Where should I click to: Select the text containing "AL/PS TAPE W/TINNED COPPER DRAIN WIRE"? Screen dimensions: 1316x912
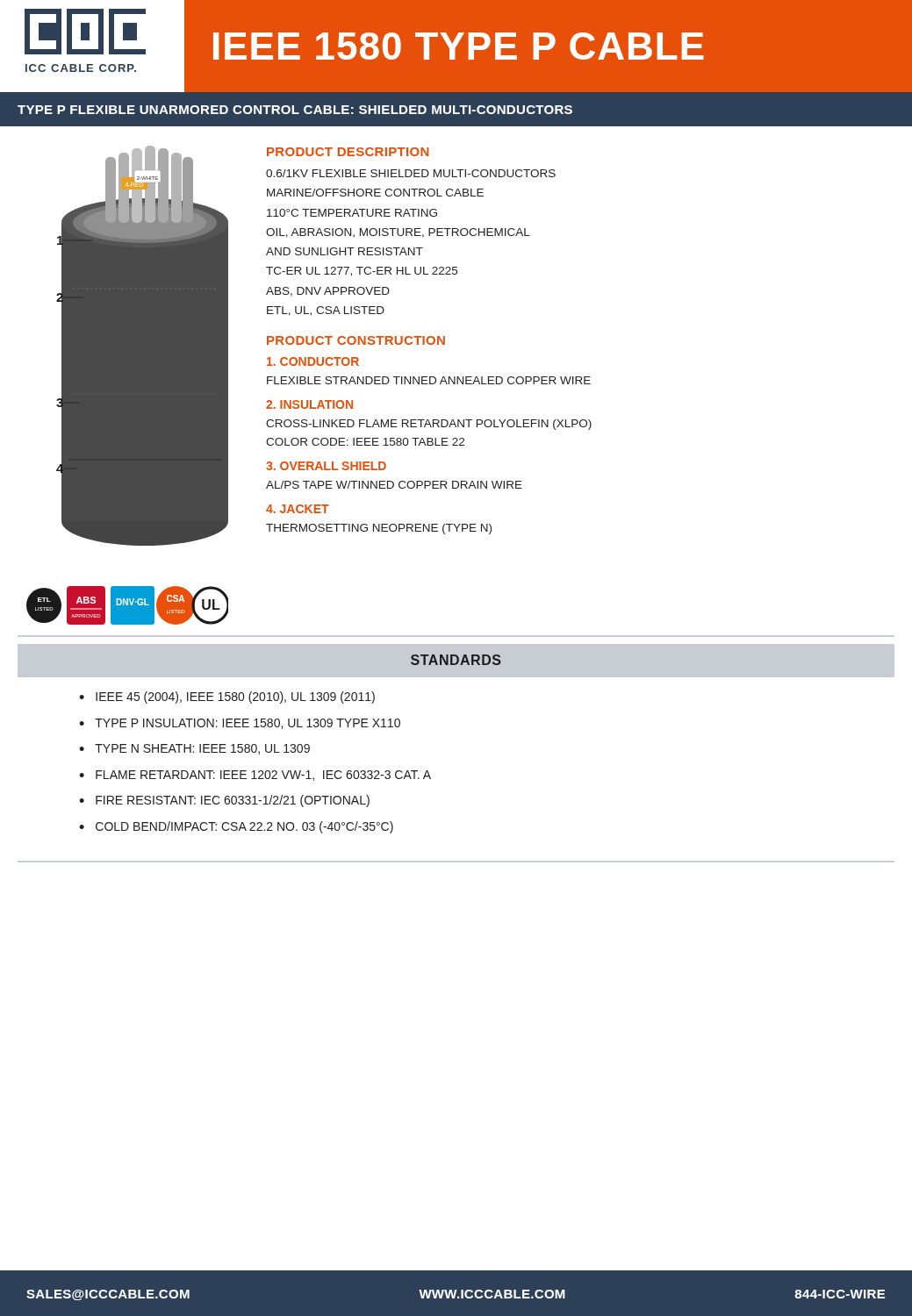point(394,485)
